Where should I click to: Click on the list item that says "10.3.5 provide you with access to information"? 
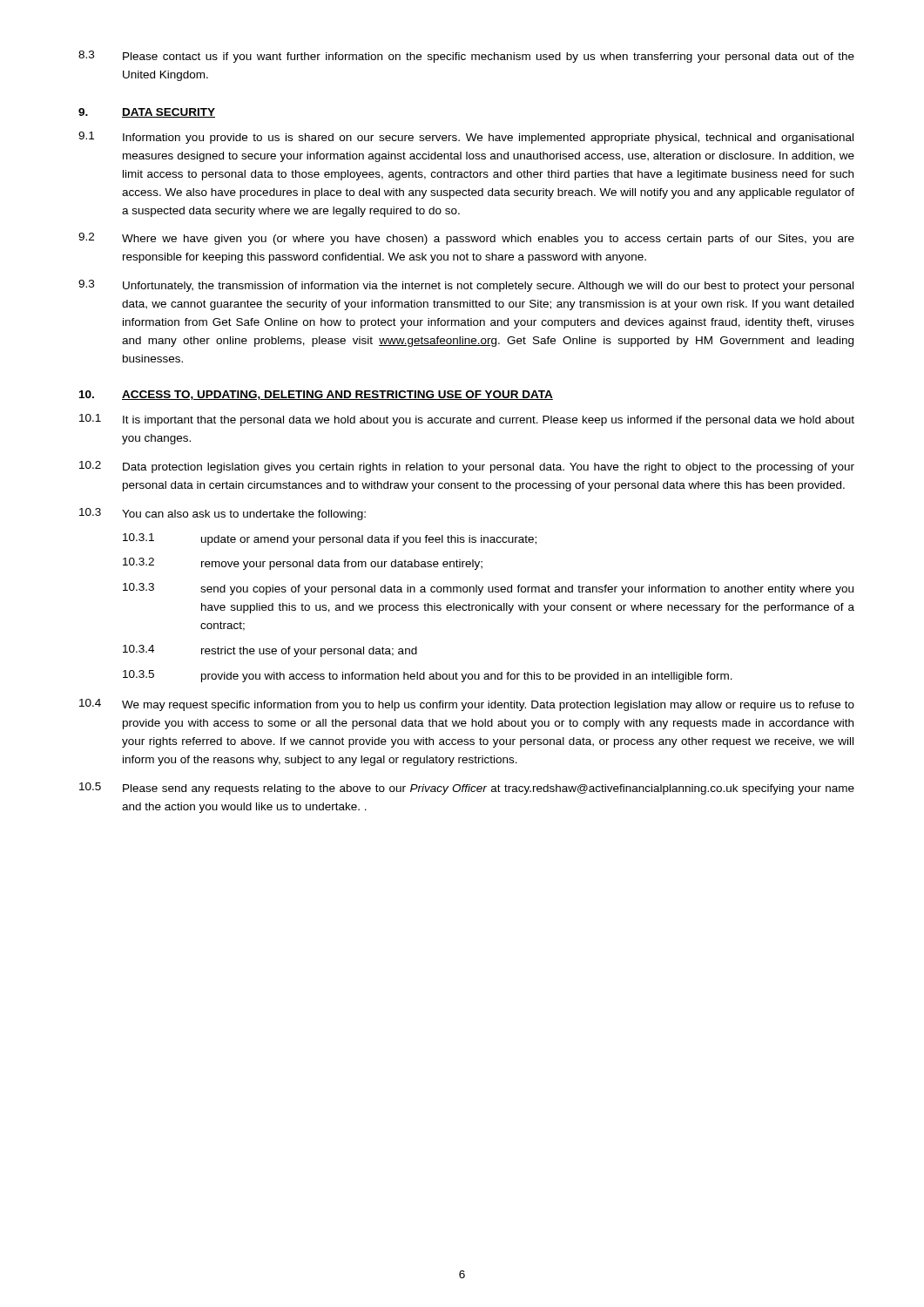488,677
